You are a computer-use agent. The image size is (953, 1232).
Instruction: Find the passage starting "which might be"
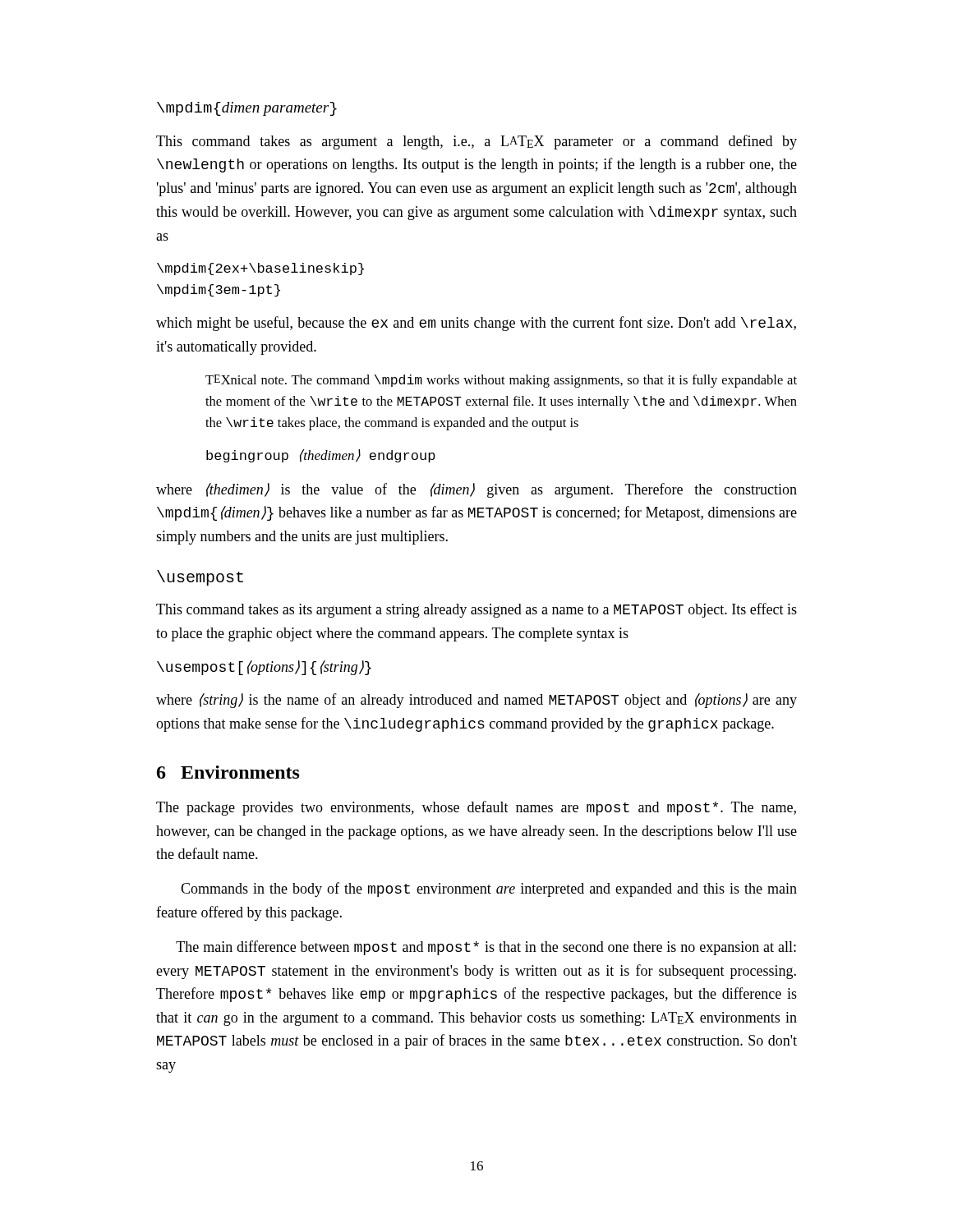(x=476, y=335)
